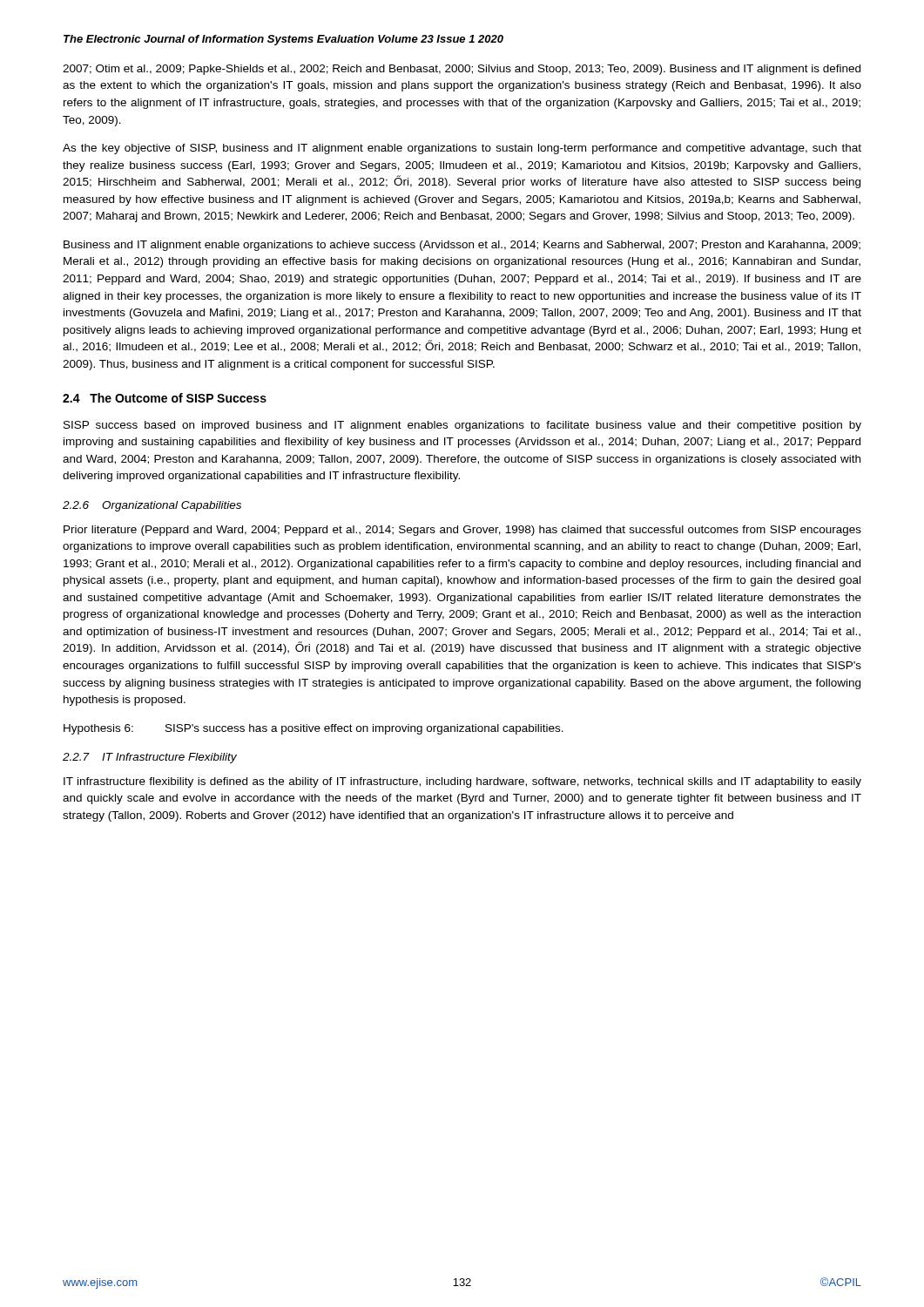Find the section header with the text "2.4 The Outcome of"
924x1307 pixels.
[x=165, y=399]
